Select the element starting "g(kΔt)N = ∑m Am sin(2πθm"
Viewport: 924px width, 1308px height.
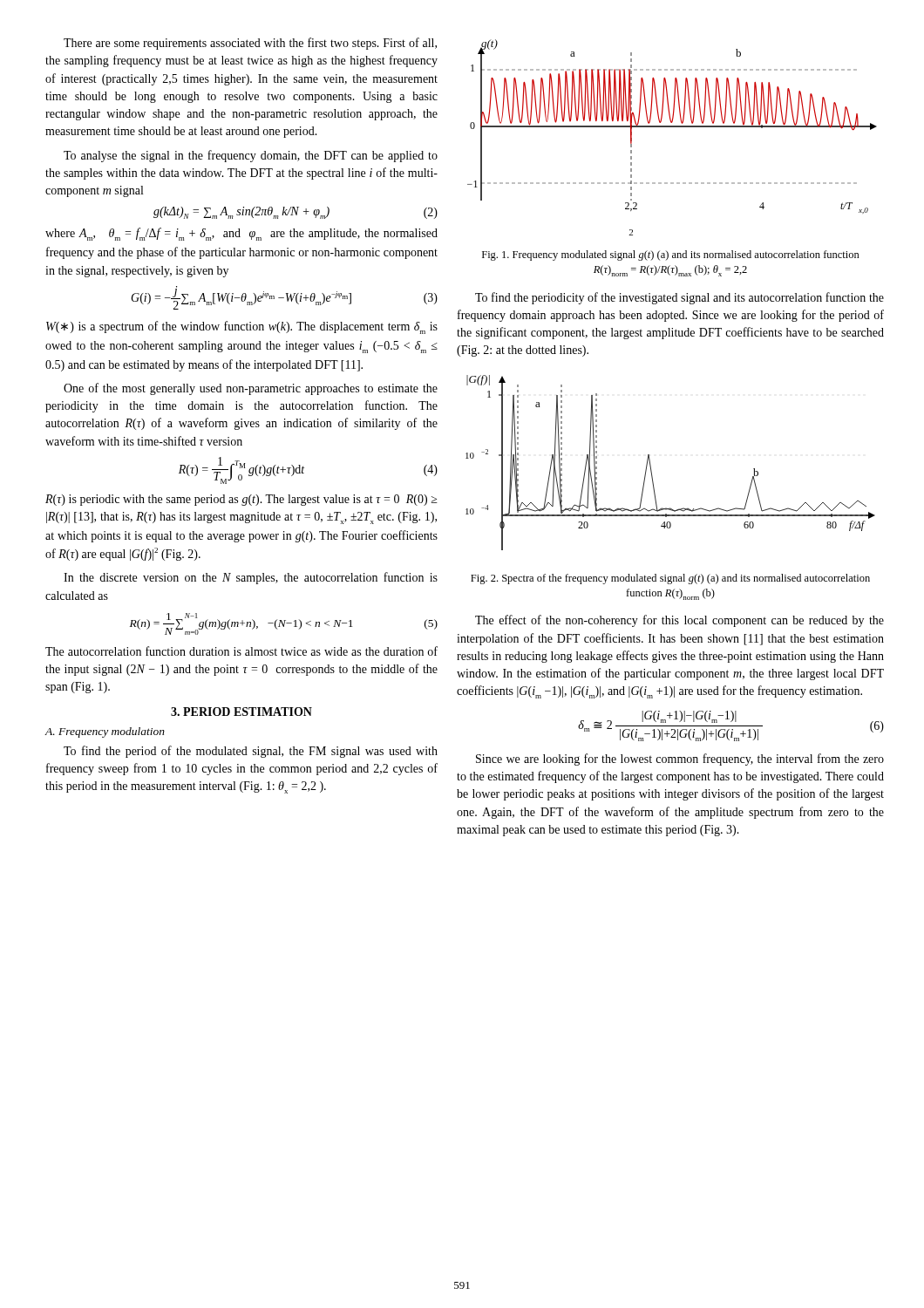[295, 212]
